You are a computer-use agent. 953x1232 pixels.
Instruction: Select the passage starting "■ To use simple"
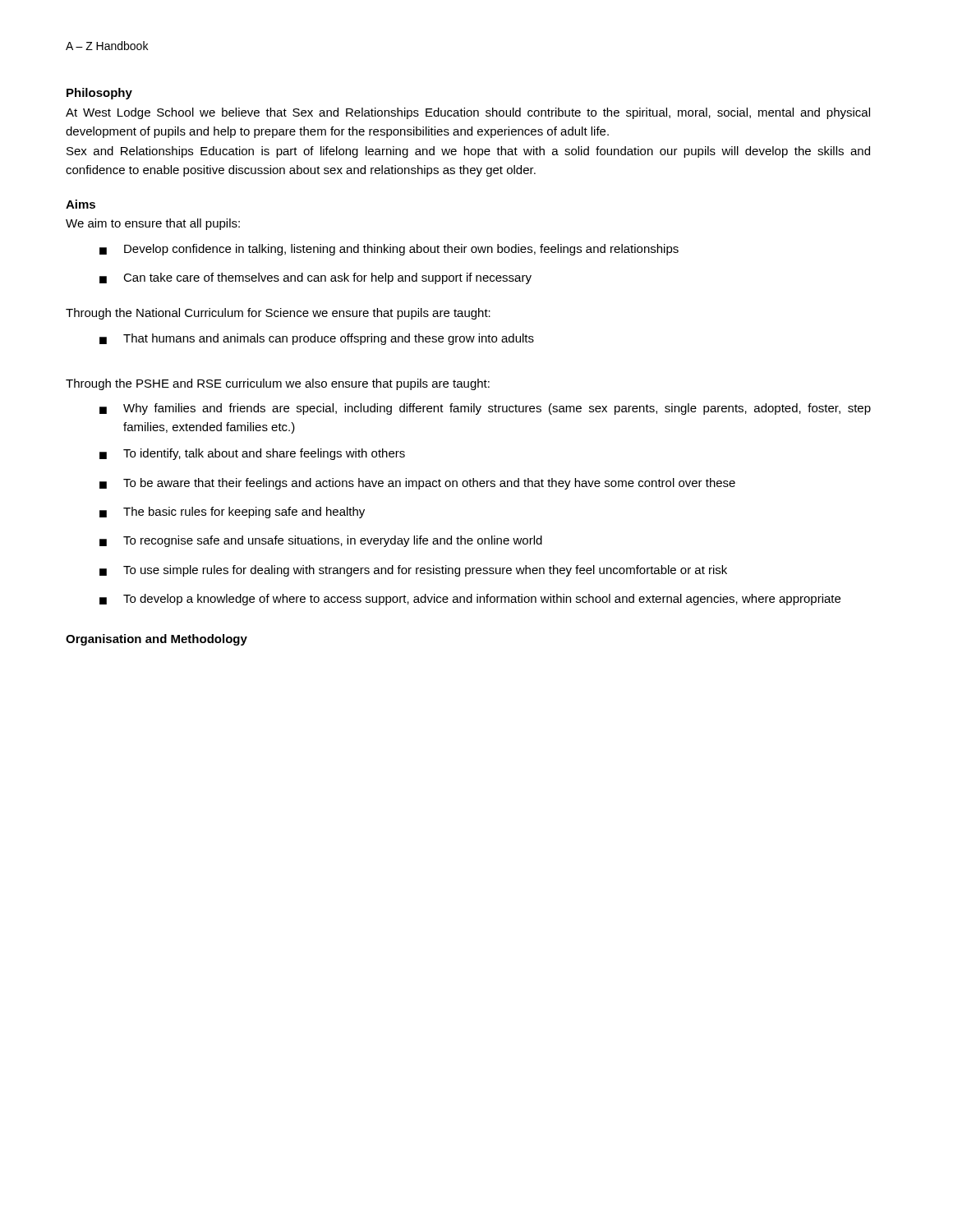485,571
